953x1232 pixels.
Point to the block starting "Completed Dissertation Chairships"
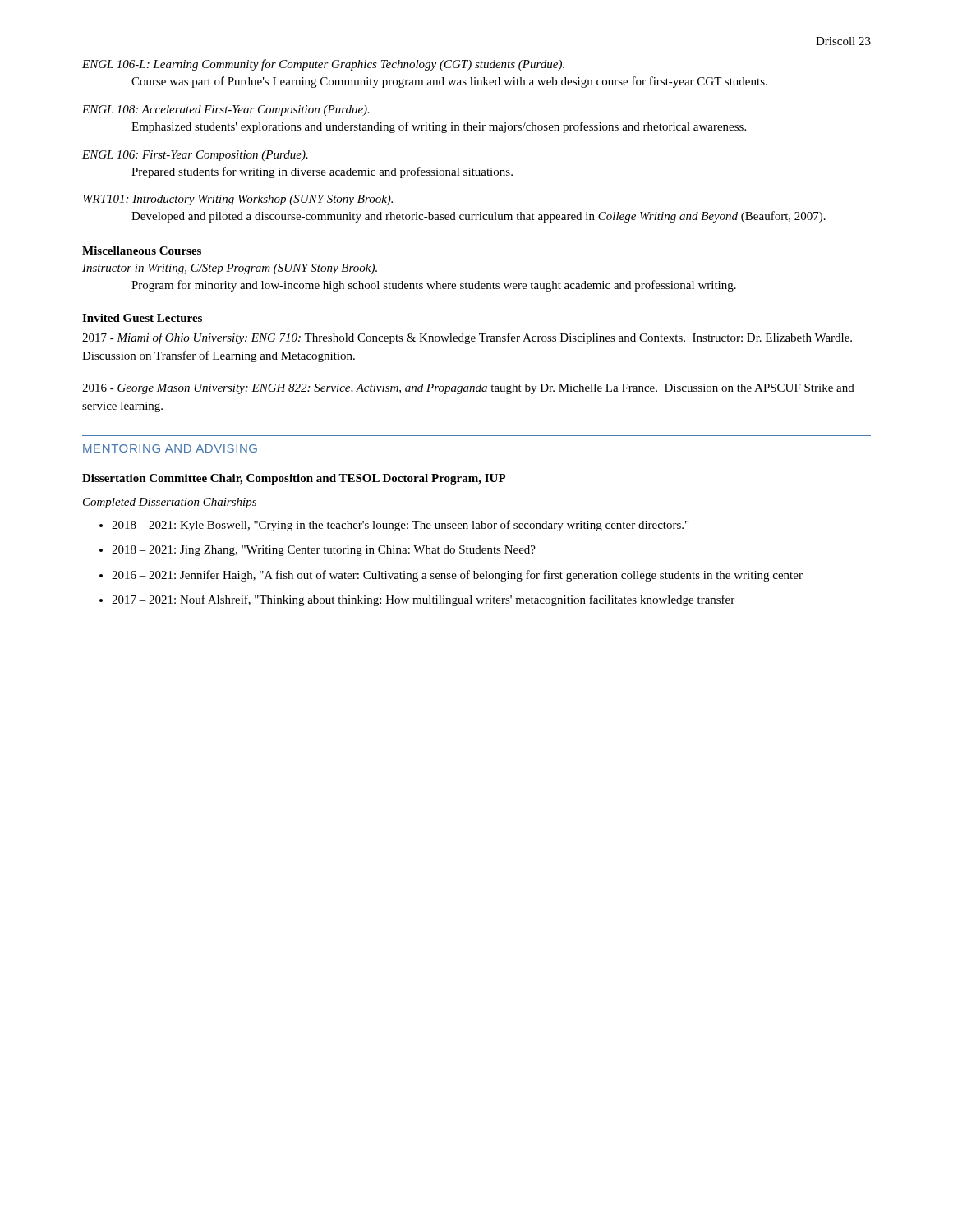(169, 502)
